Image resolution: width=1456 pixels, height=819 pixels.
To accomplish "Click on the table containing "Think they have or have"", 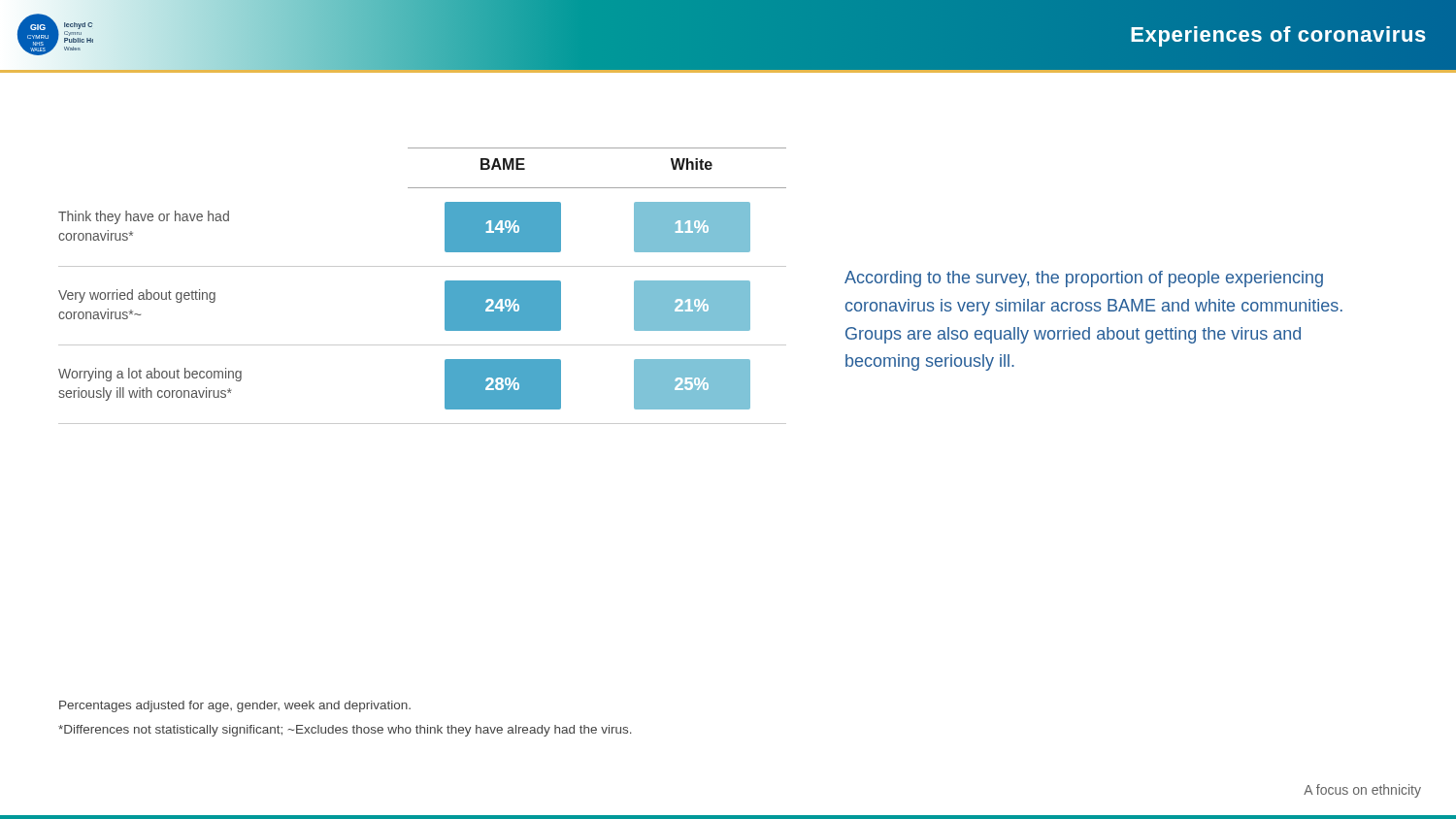I will pyautogui.click(x=422, y=286).
